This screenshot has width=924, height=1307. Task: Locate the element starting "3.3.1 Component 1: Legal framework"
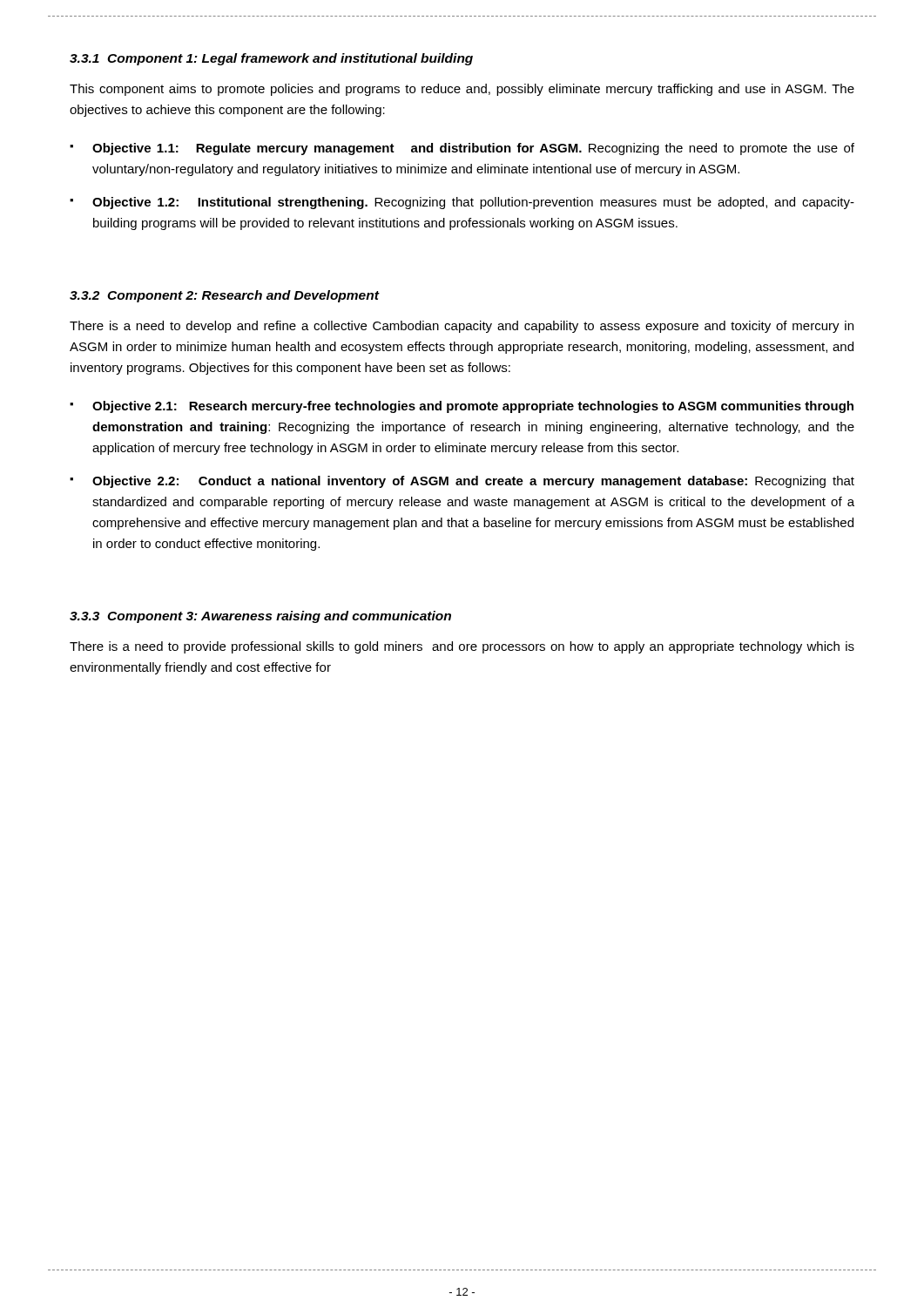271,58
